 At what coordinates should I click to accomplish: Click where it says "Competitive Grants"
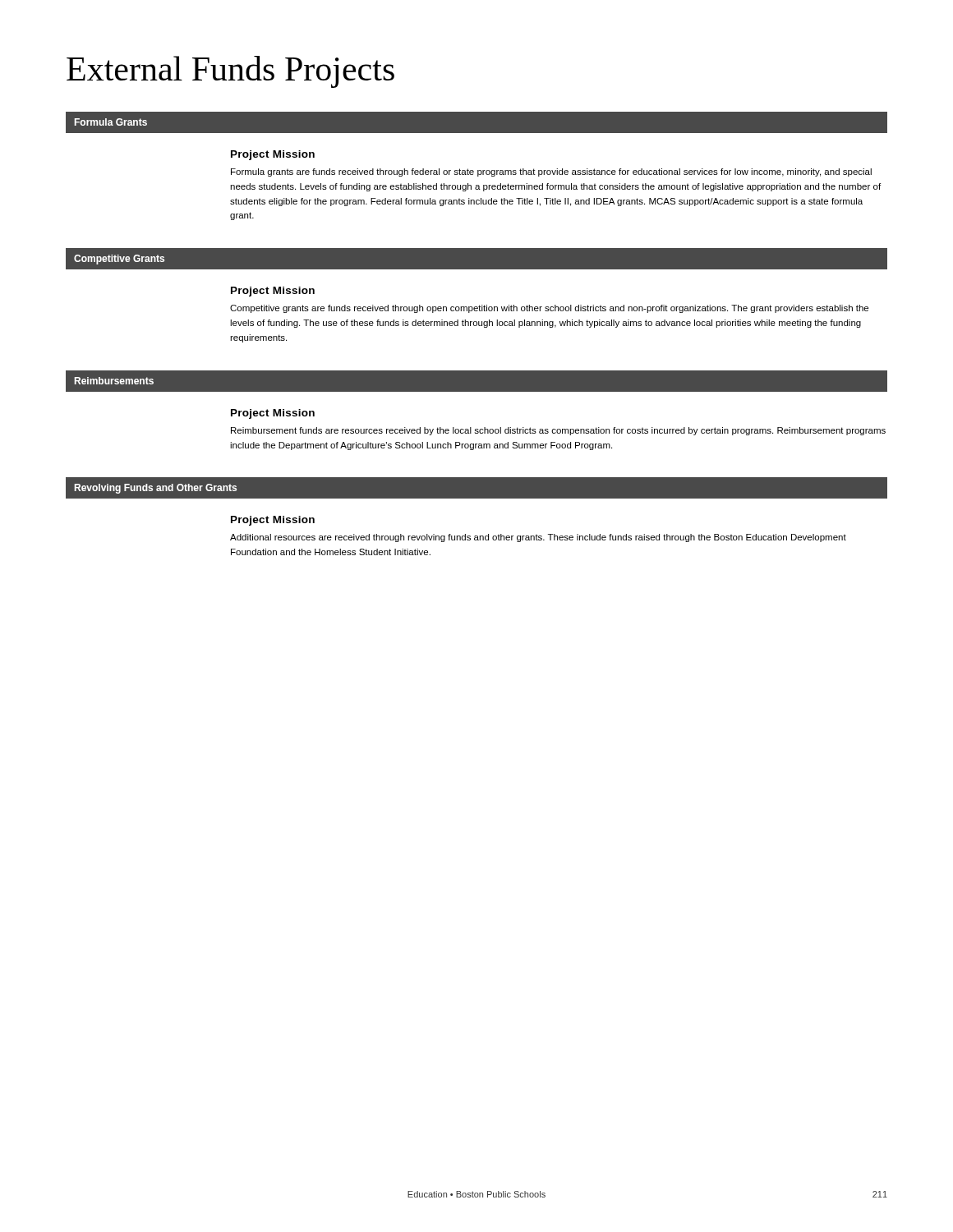(x=476, y=259)
